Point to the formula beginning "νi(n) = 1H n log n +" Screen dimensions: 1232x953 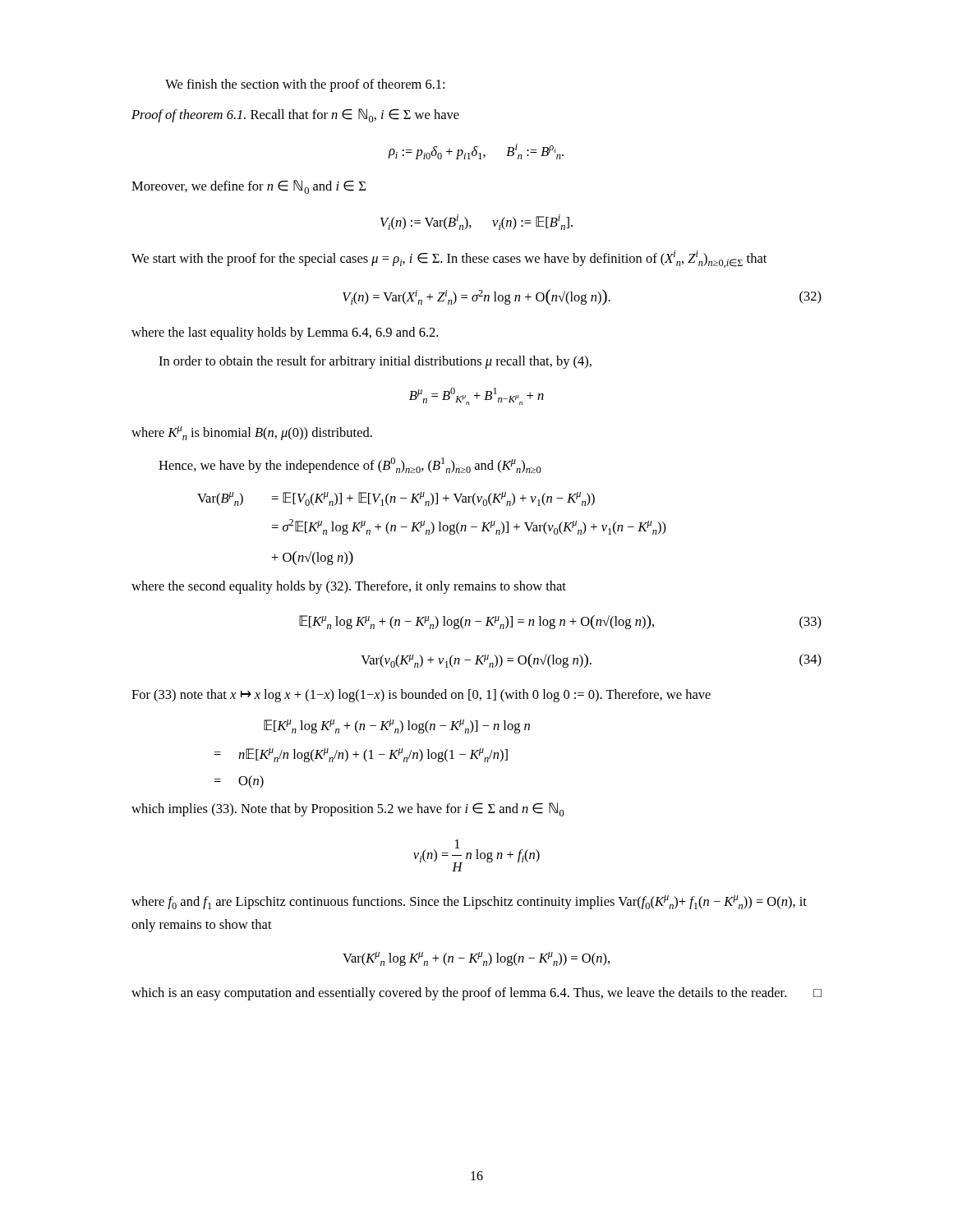[476, 856]
